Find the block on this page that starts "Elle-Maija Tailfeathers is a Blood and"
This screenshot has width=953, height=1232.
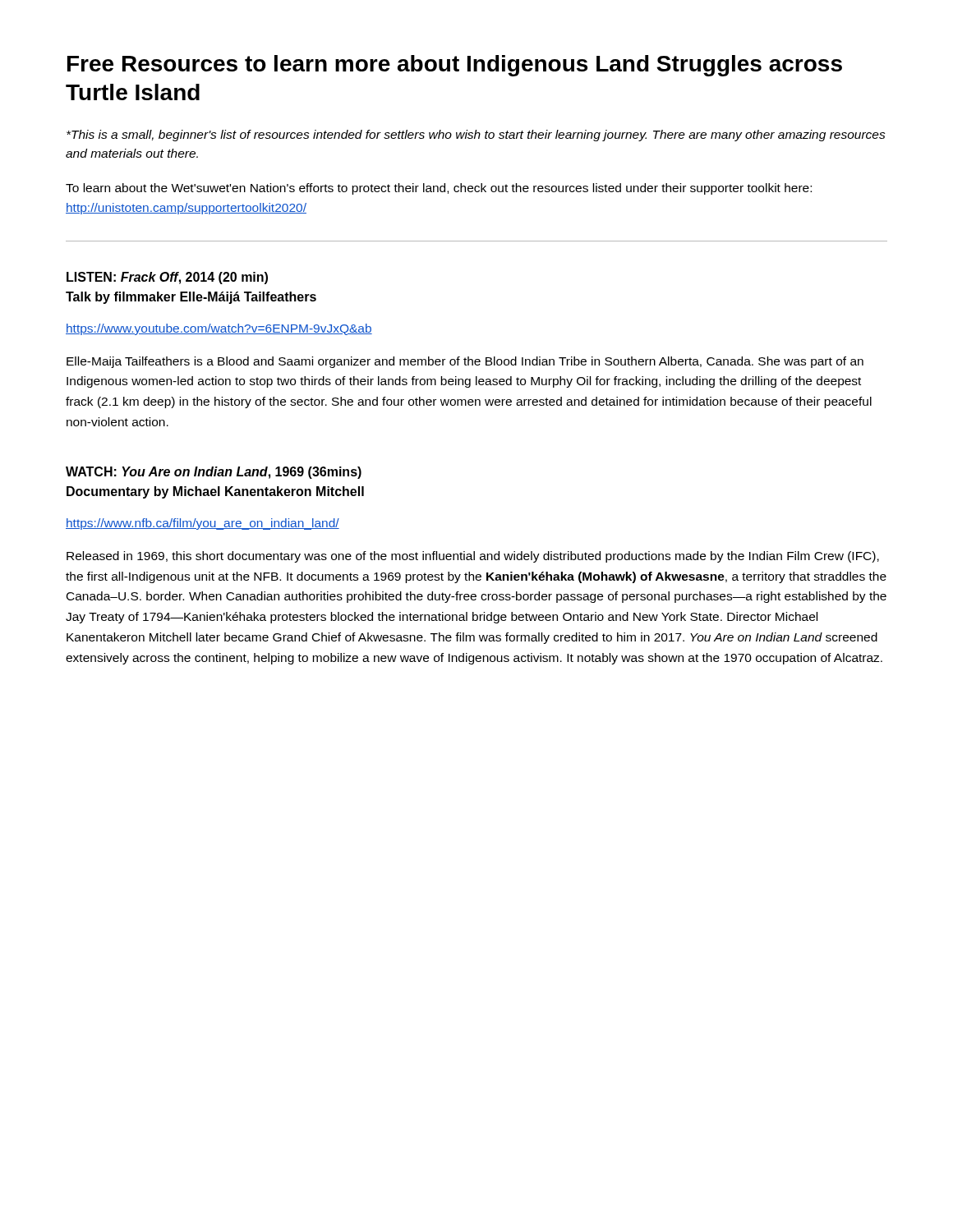(469, 391)
